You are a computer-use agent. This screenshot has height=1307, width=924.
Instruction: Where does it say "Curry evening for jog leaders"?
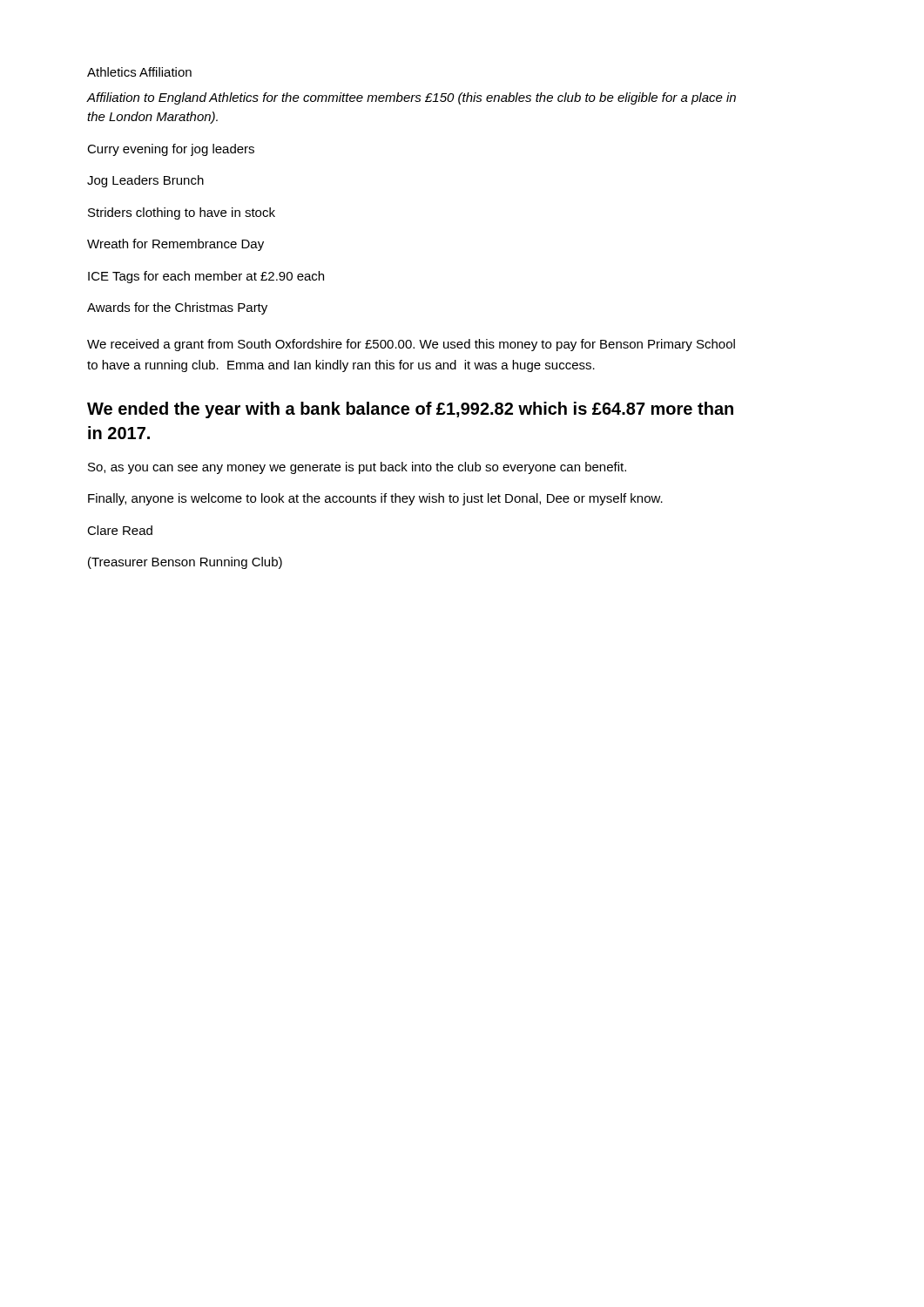pyautogui.click(x=171, y=148)
